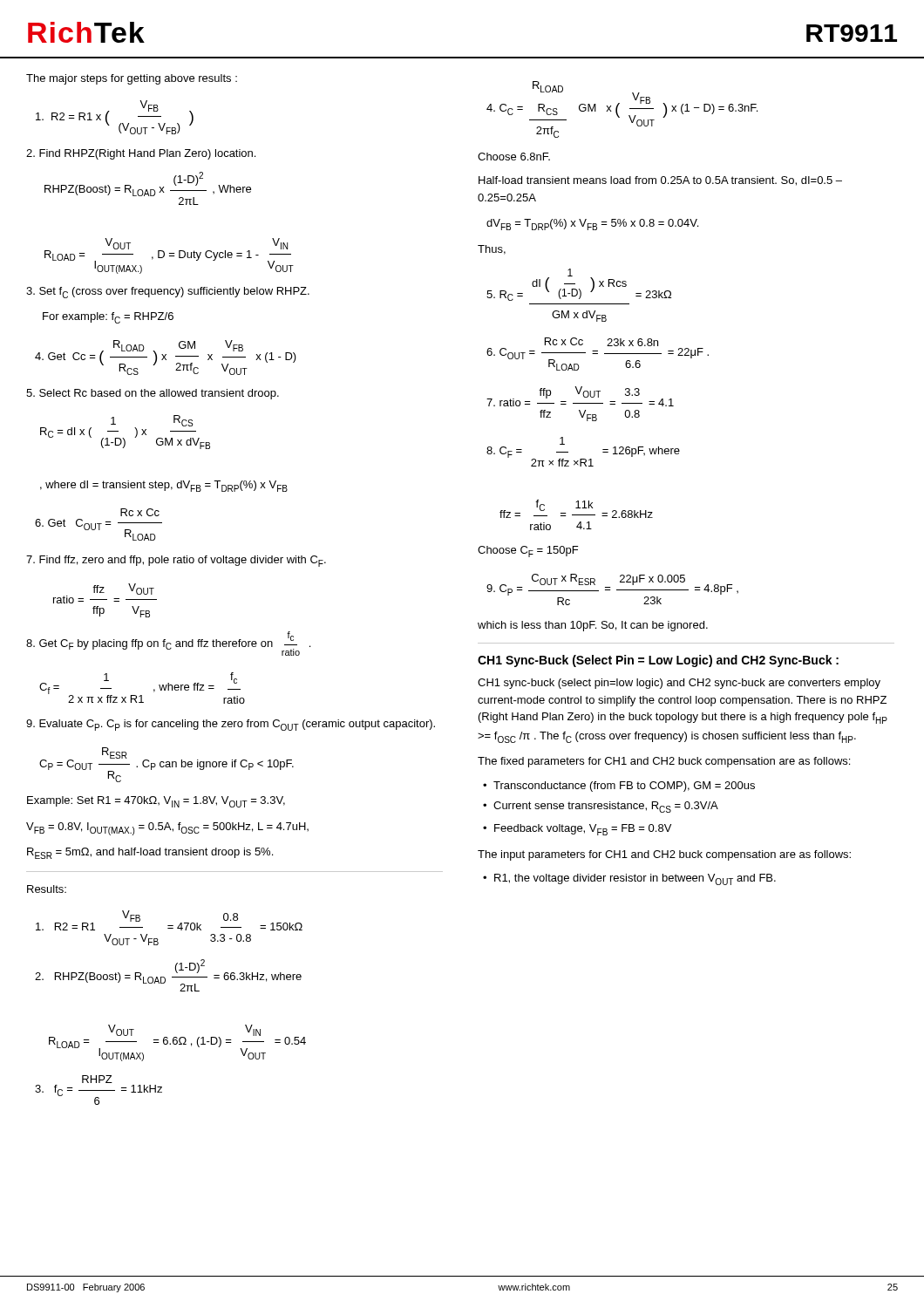Locate the element starting "The major steps"
924x1308 pixels.
(132, 78)
